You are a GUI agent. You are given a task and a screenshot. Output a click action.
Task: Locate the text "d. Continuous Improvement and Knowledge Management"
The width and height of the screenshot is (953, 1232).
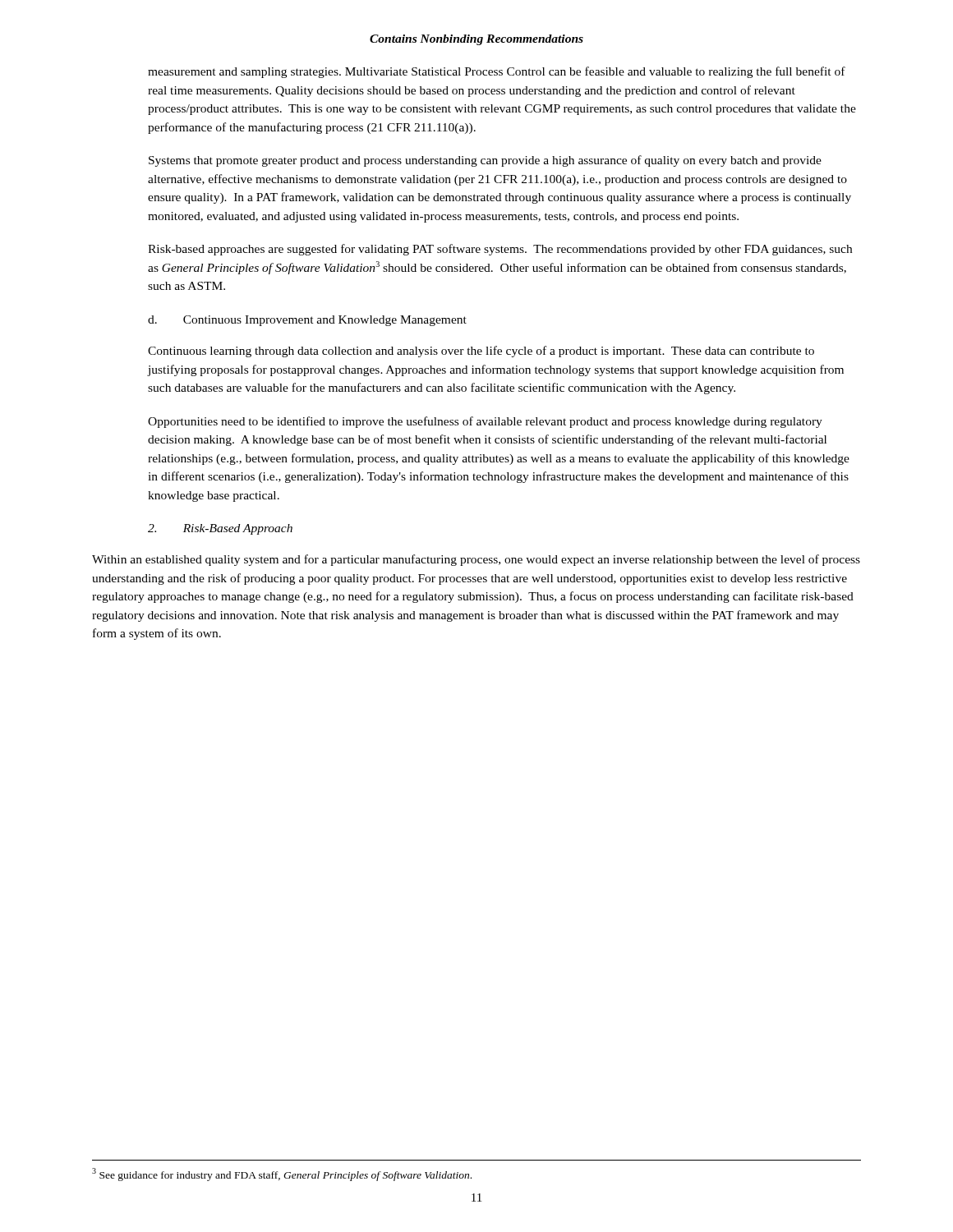(307, 319)
